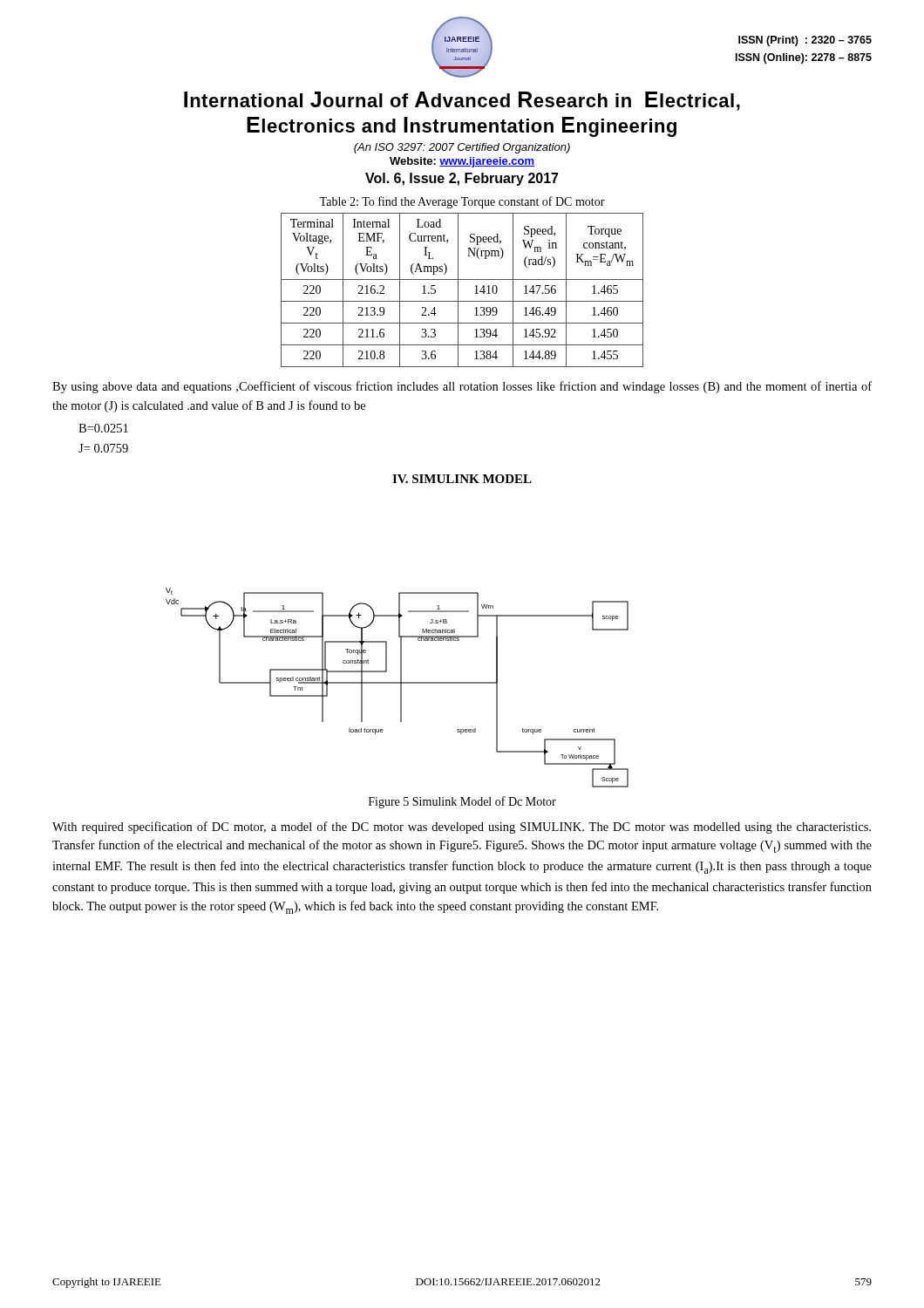Screen dimensions: 1308x924
Task: Click on the text block starting "Table 2: To"
Action: [462, 202]
